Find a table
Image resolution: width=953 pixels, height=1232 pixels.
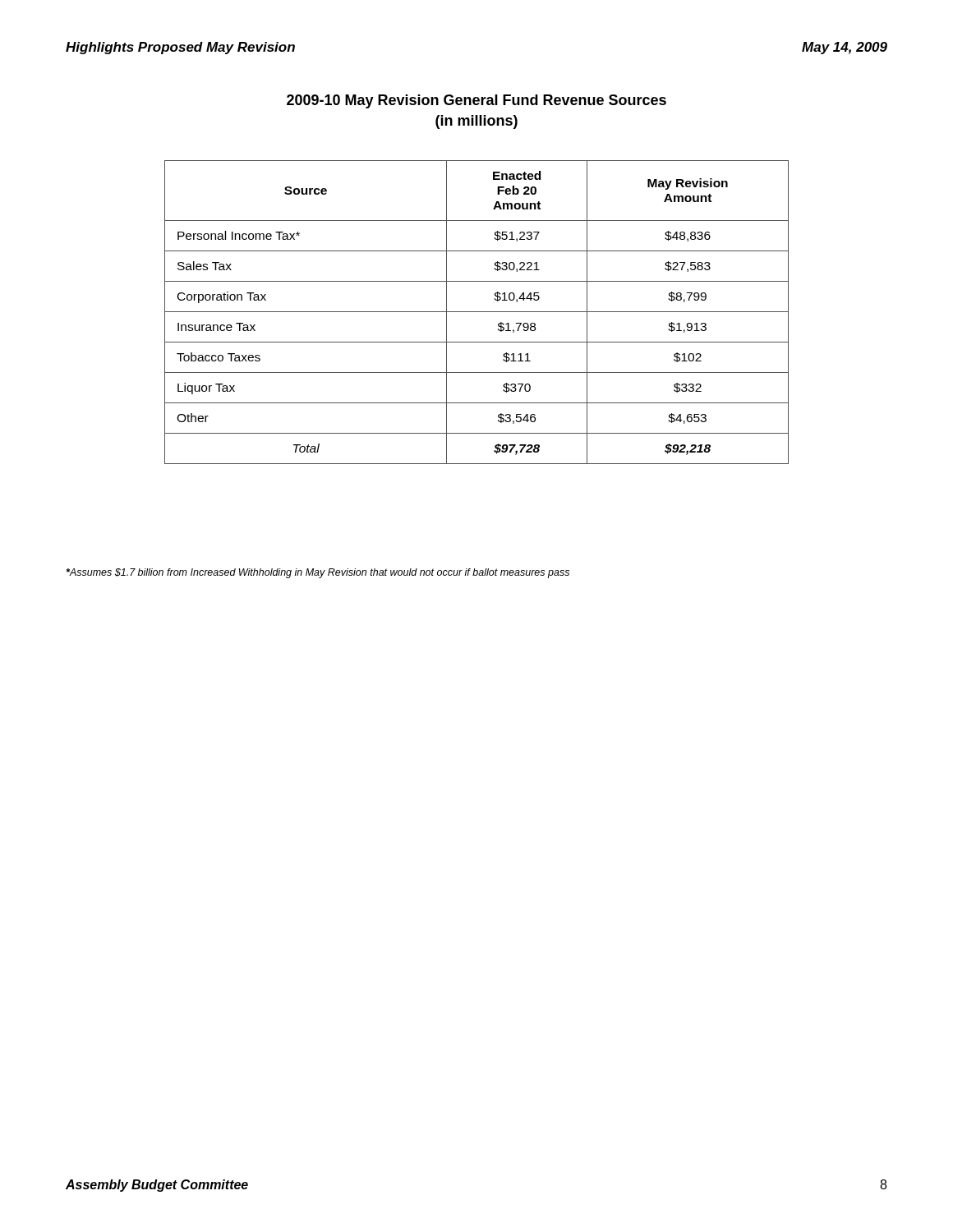(x=476, y=312)
